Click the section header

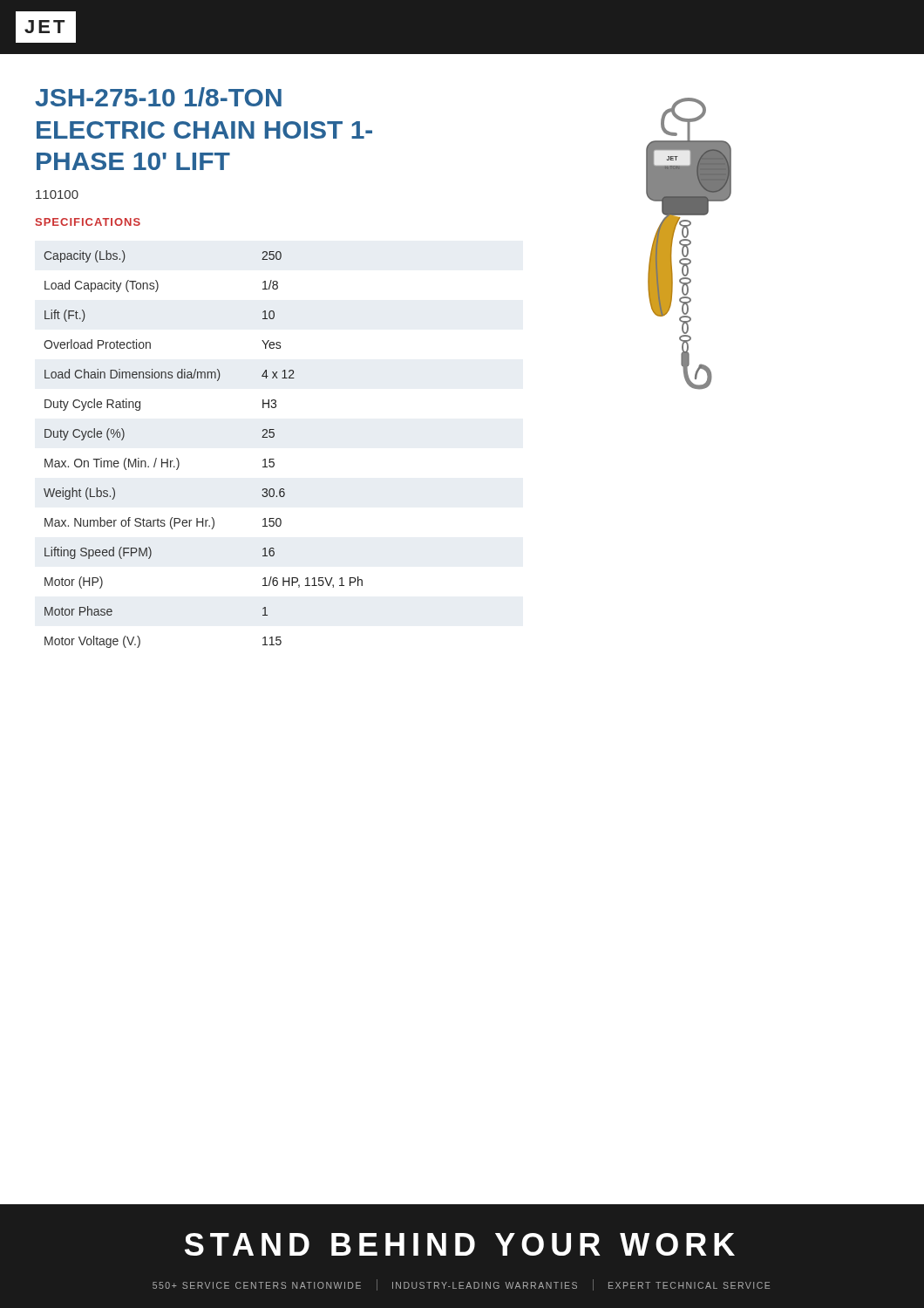[88, 222]
